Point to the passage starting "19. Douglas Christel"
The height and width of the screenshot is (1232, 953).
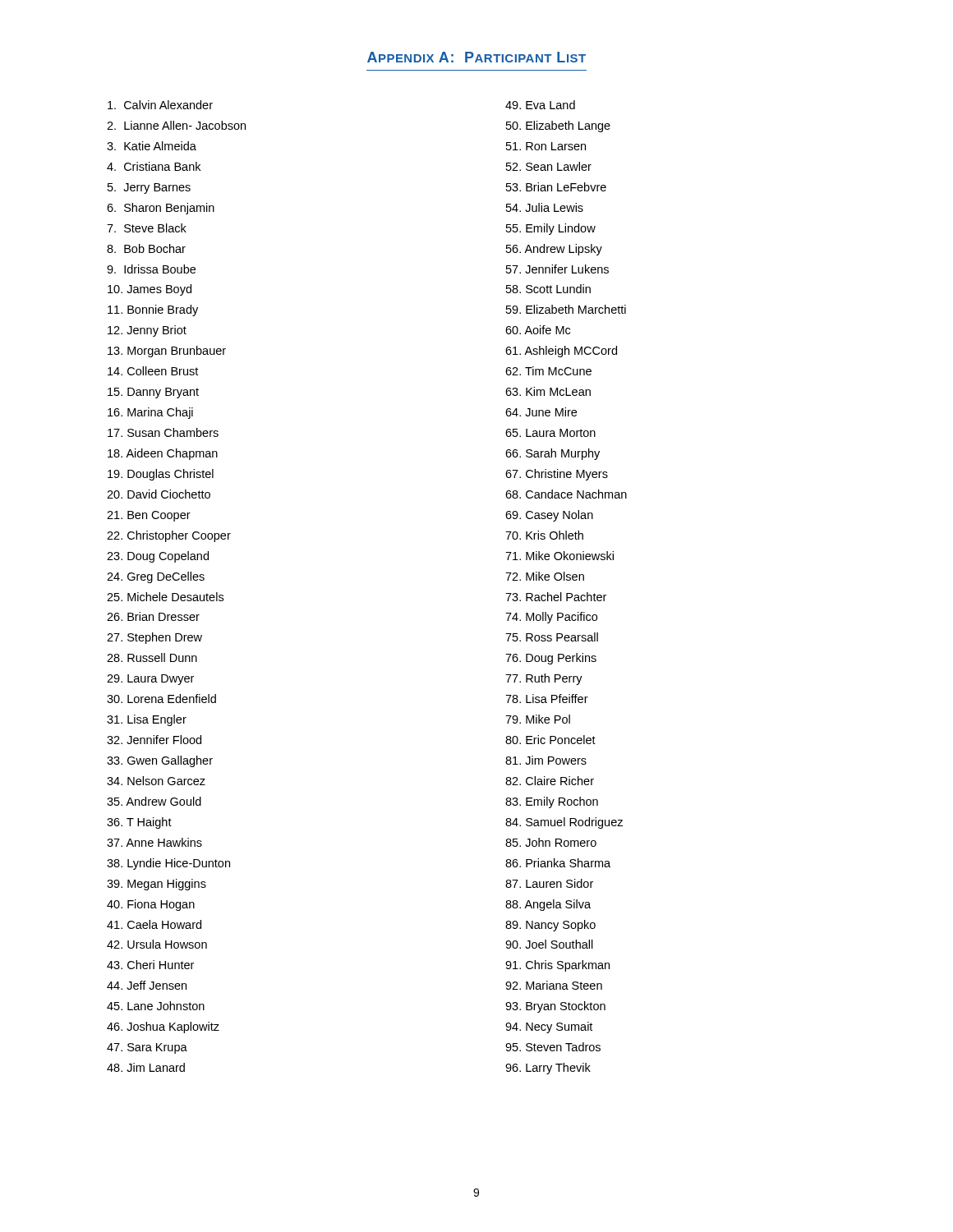click(x=160, y=474)
